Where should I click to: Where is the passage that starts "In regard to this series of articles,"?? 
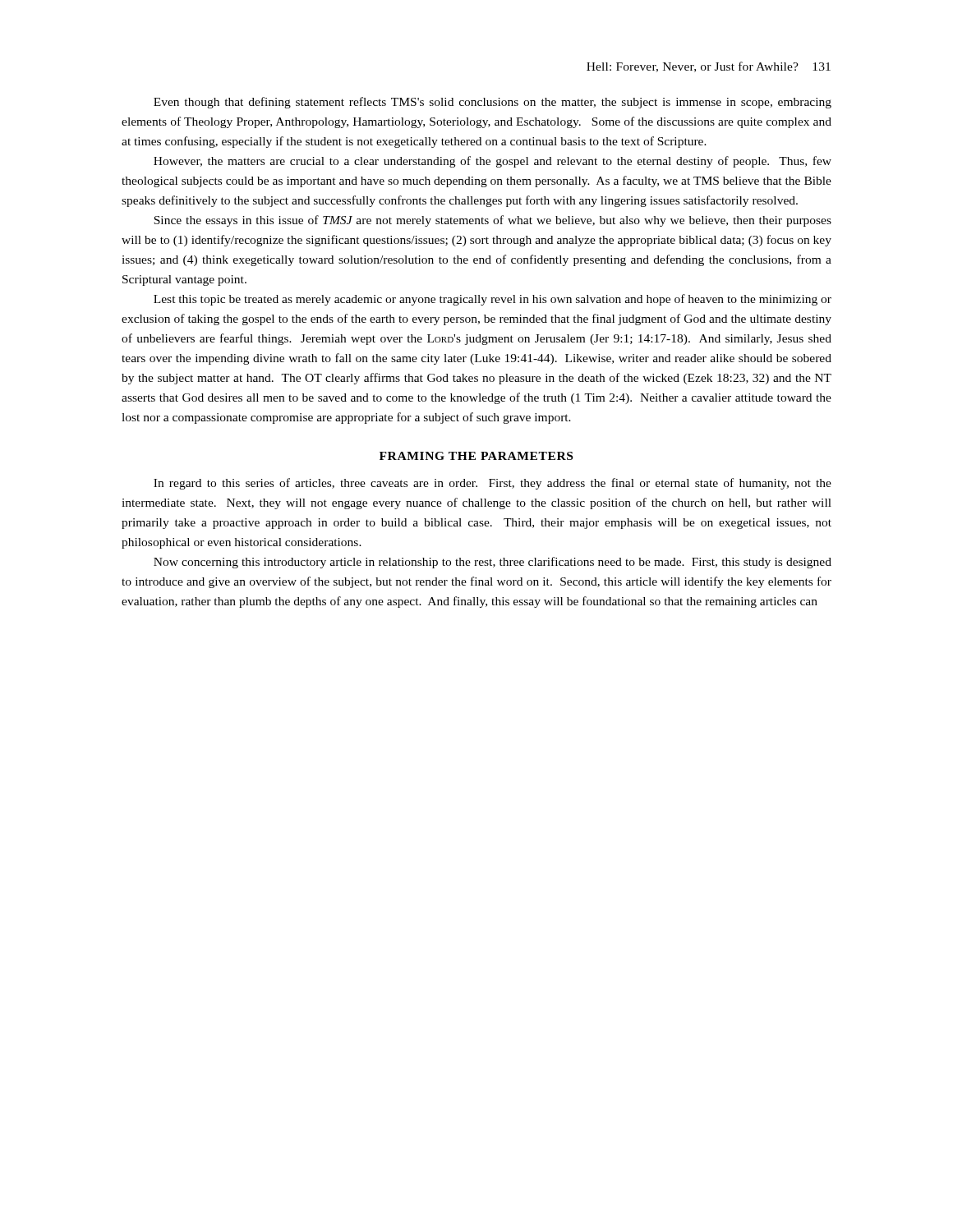pos(476,513)
